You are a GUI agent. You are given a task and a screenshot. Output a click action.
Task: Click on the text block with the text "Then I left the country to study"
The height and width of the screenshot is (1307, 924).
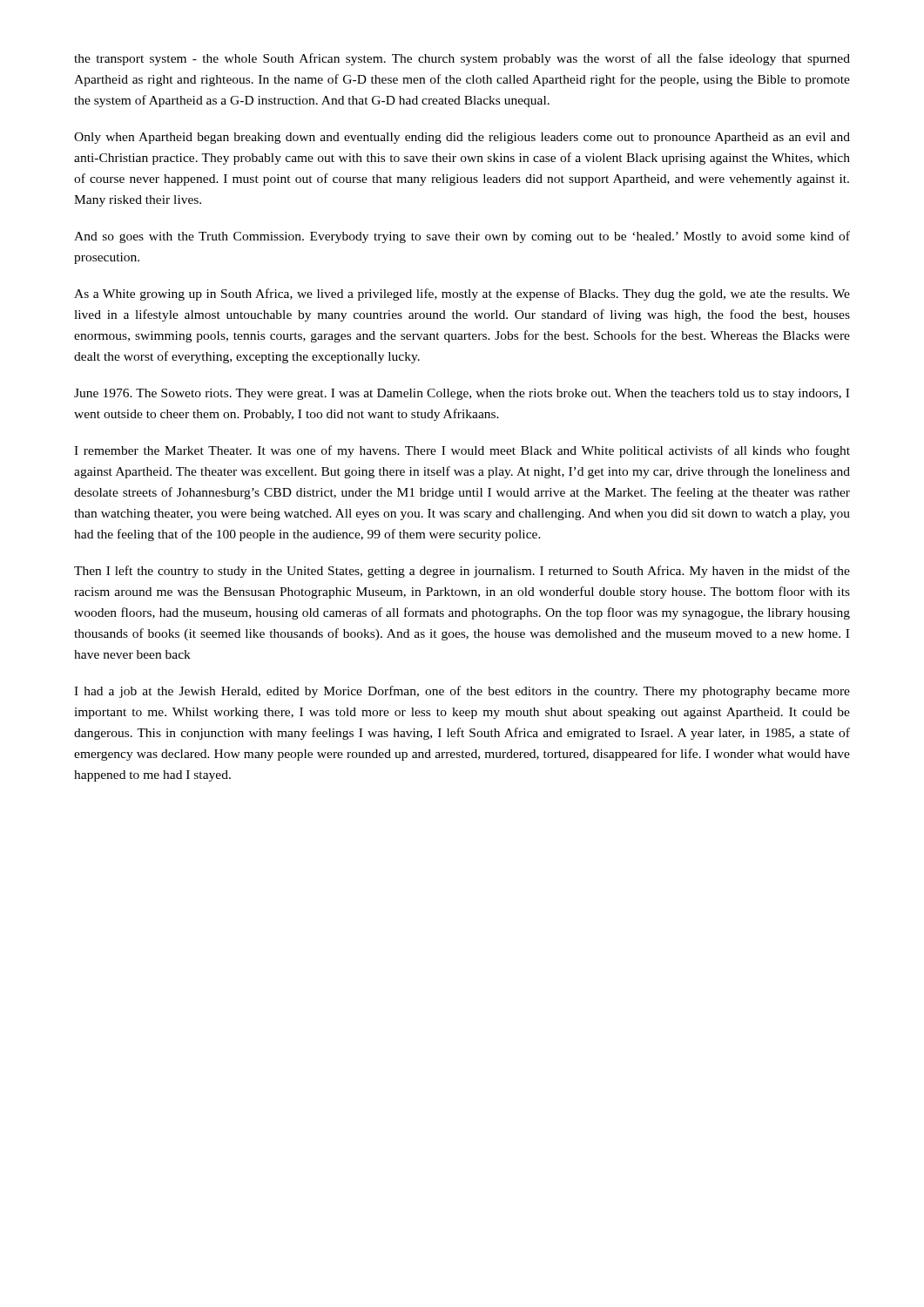tap(462, 612)
